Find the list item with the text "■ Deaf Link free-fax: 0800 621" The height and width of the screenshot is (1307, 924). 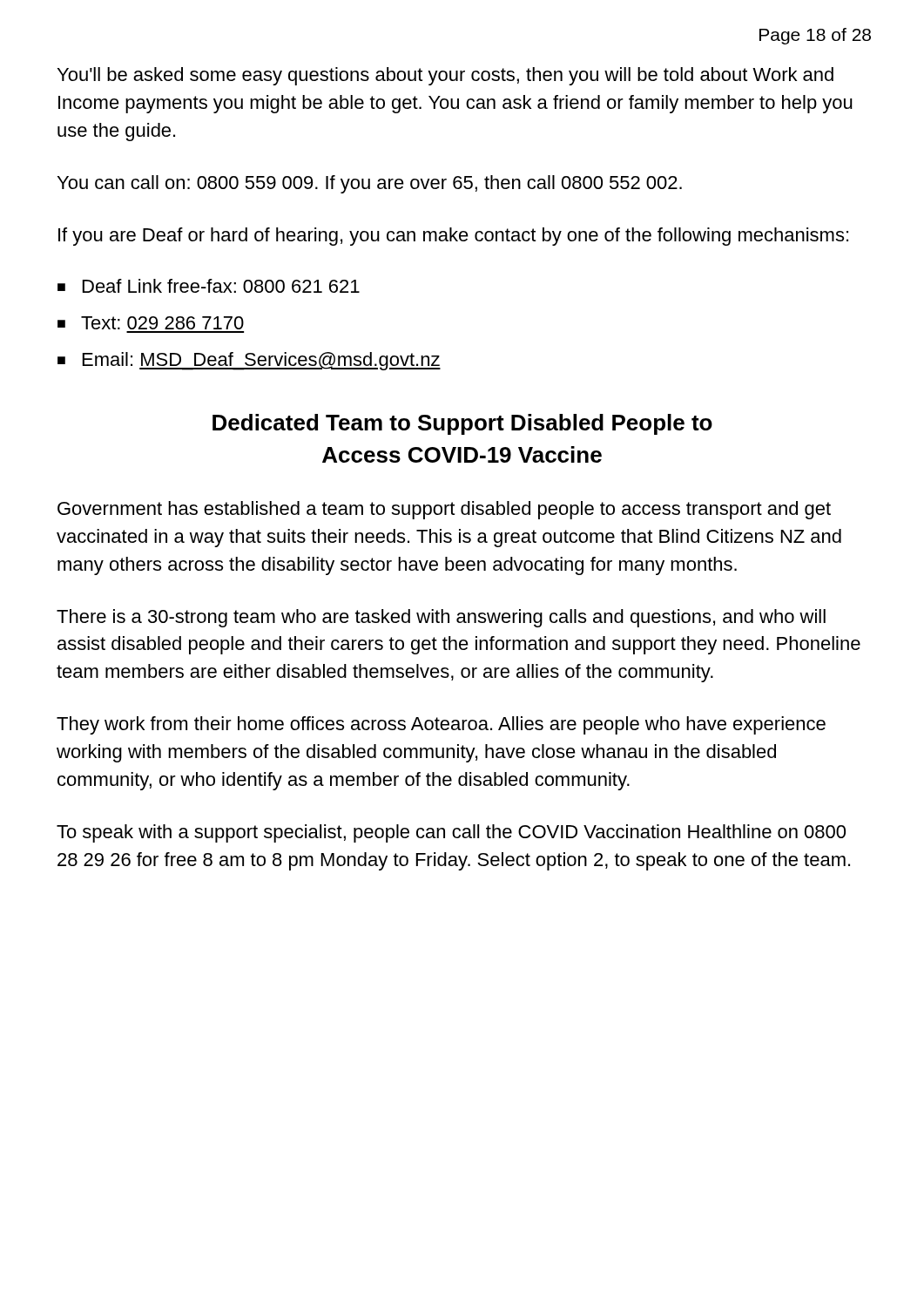[209, 286]
